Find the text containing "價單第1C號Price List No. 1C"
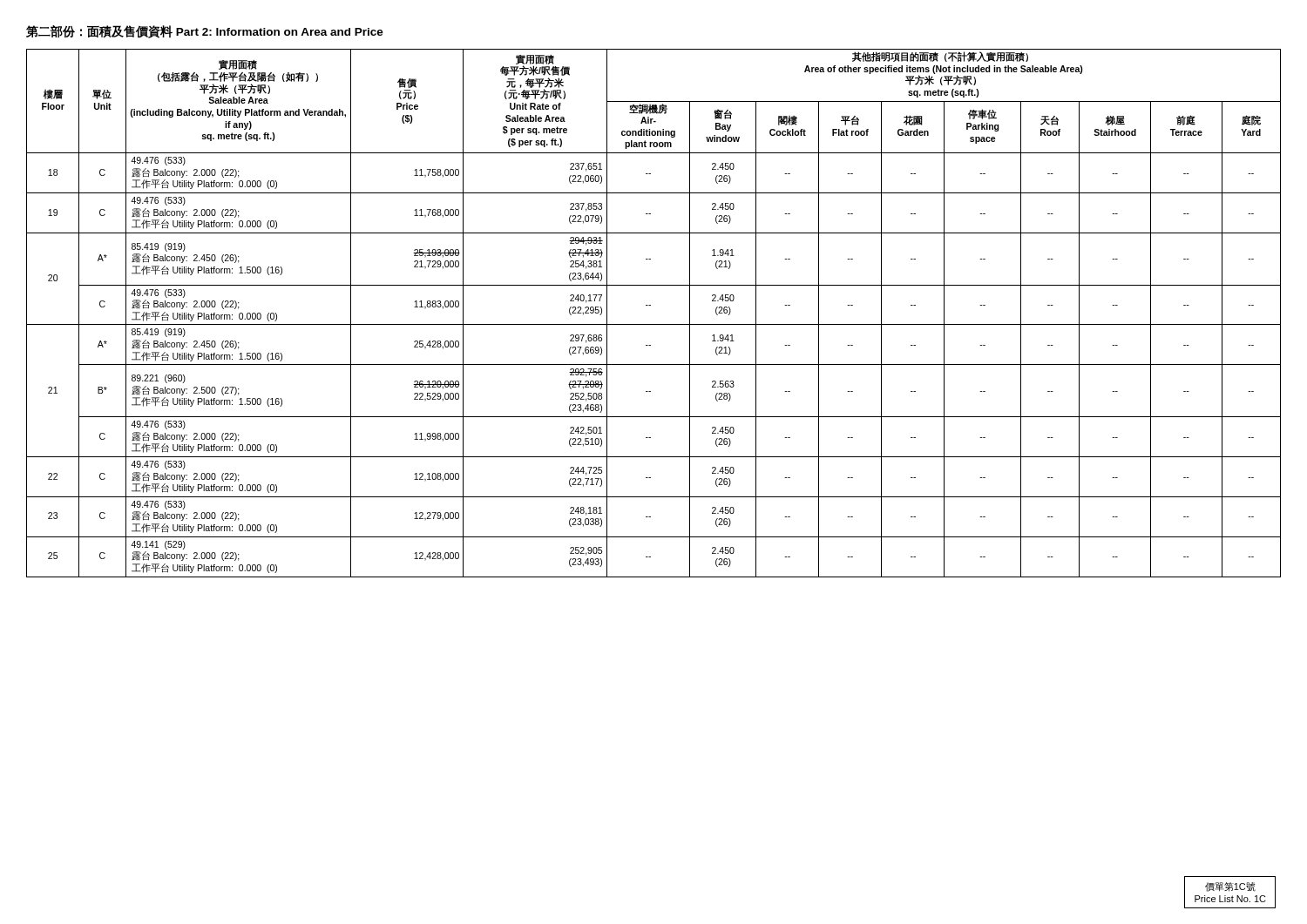 [1230, 893]
